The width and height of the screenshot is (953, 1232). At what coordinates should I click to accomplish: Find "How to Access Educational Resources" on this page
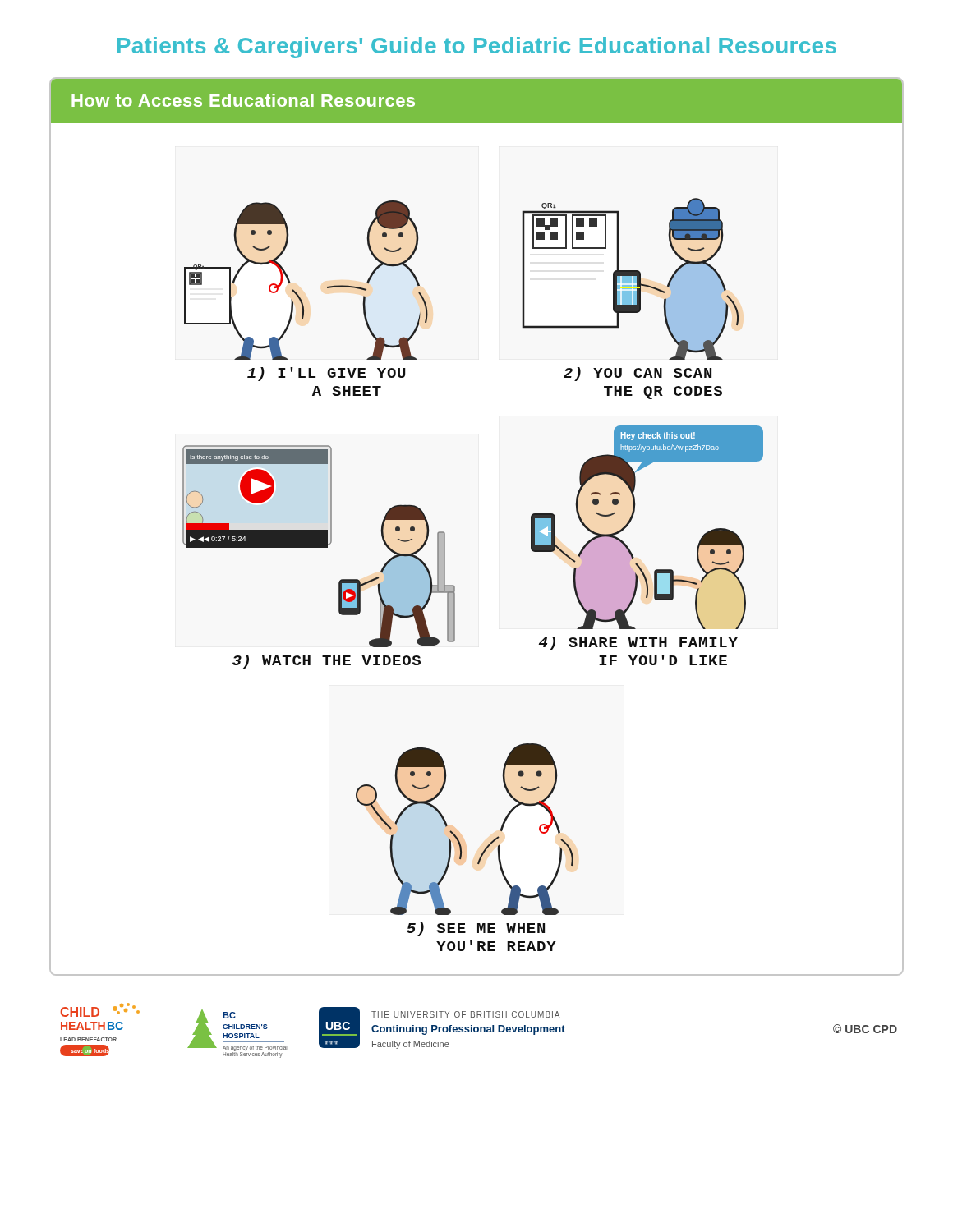click(x=243, y=101)
